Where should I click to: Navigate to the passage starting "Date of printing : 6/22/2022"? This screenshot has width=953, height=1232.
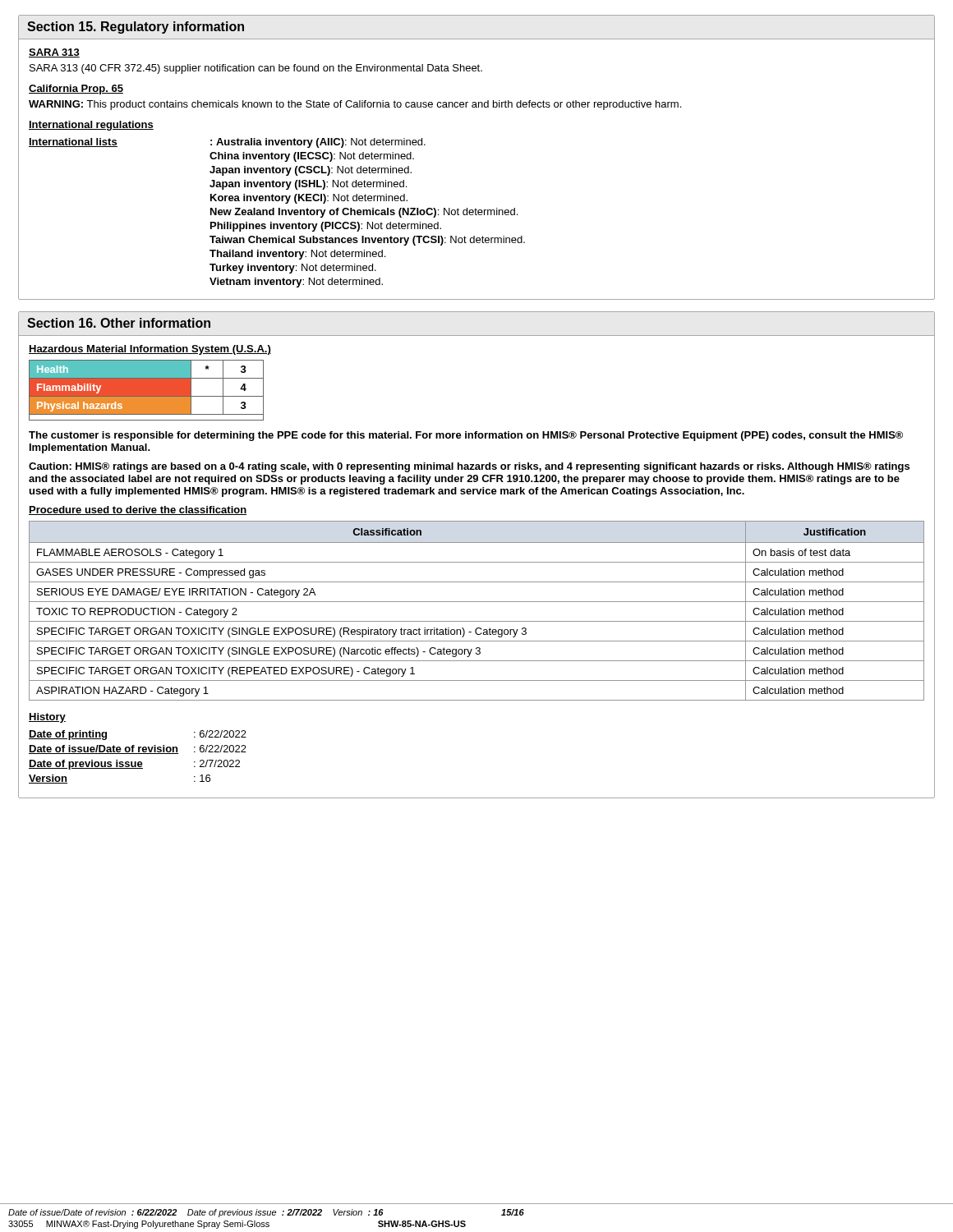(x=48, y=735)
